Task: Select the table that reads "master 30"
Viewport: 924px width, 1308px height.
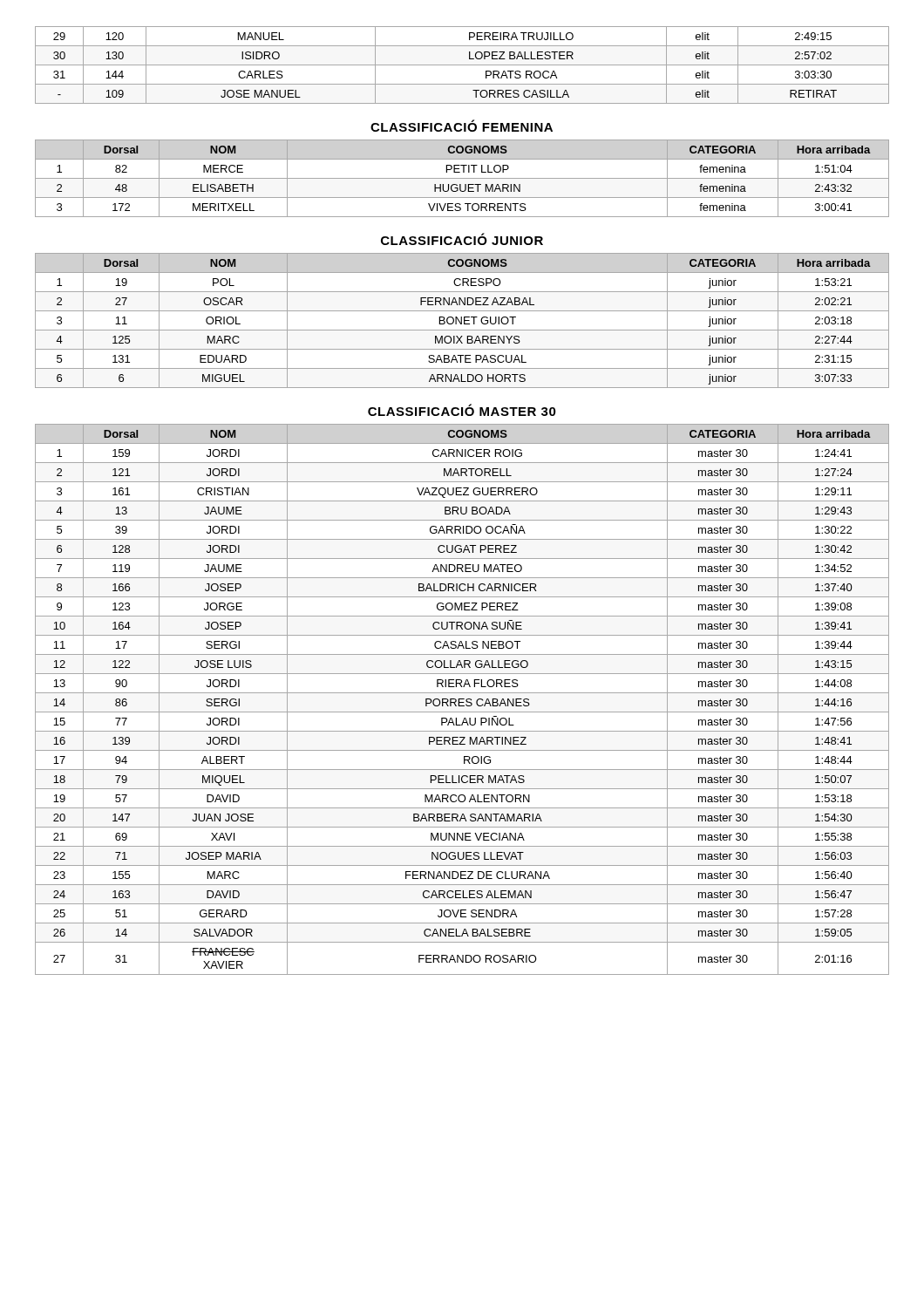Action: pos(462,699)
